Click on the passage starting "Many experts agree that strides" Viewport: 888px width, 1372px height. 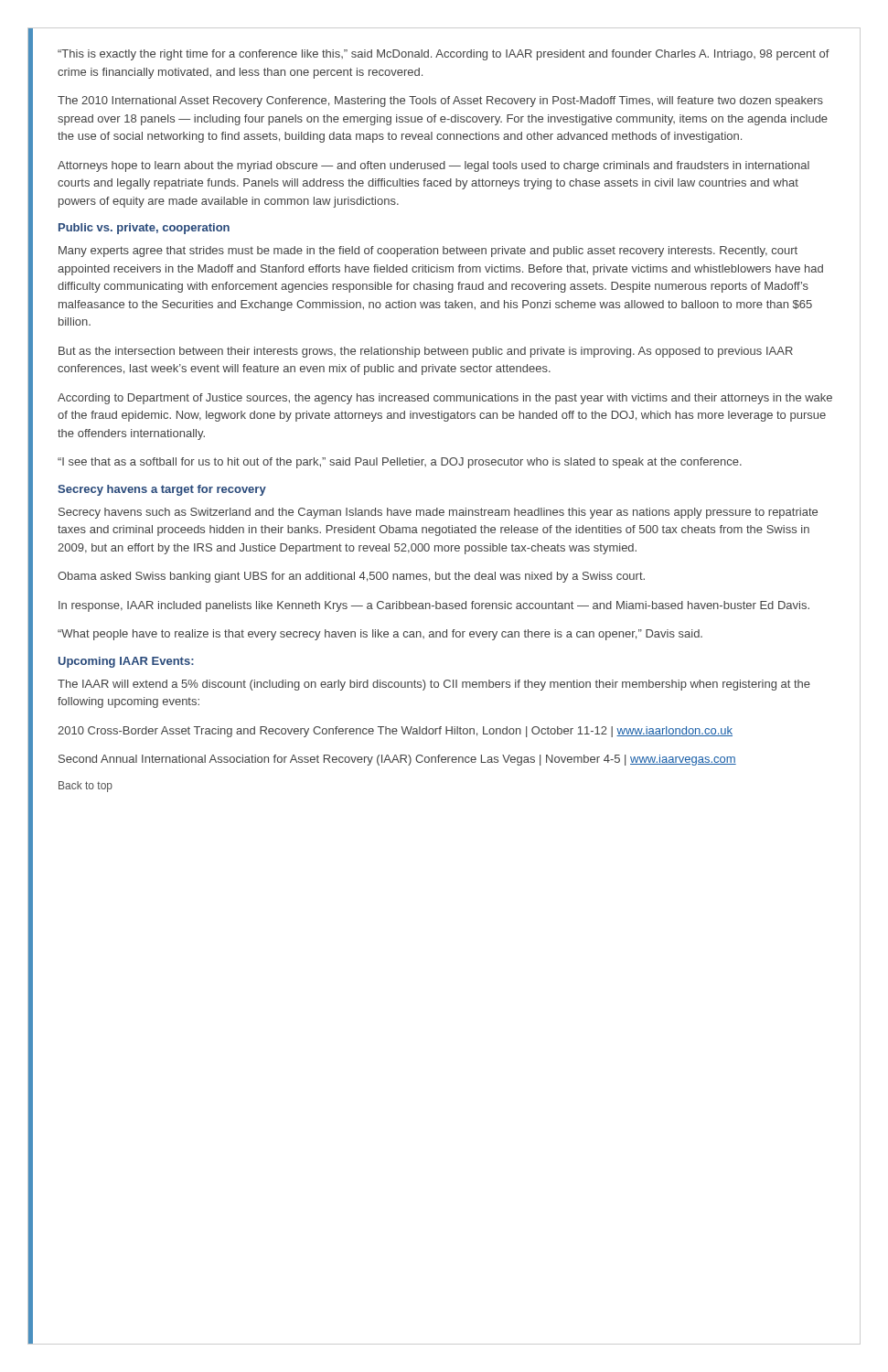coord(441,286)
